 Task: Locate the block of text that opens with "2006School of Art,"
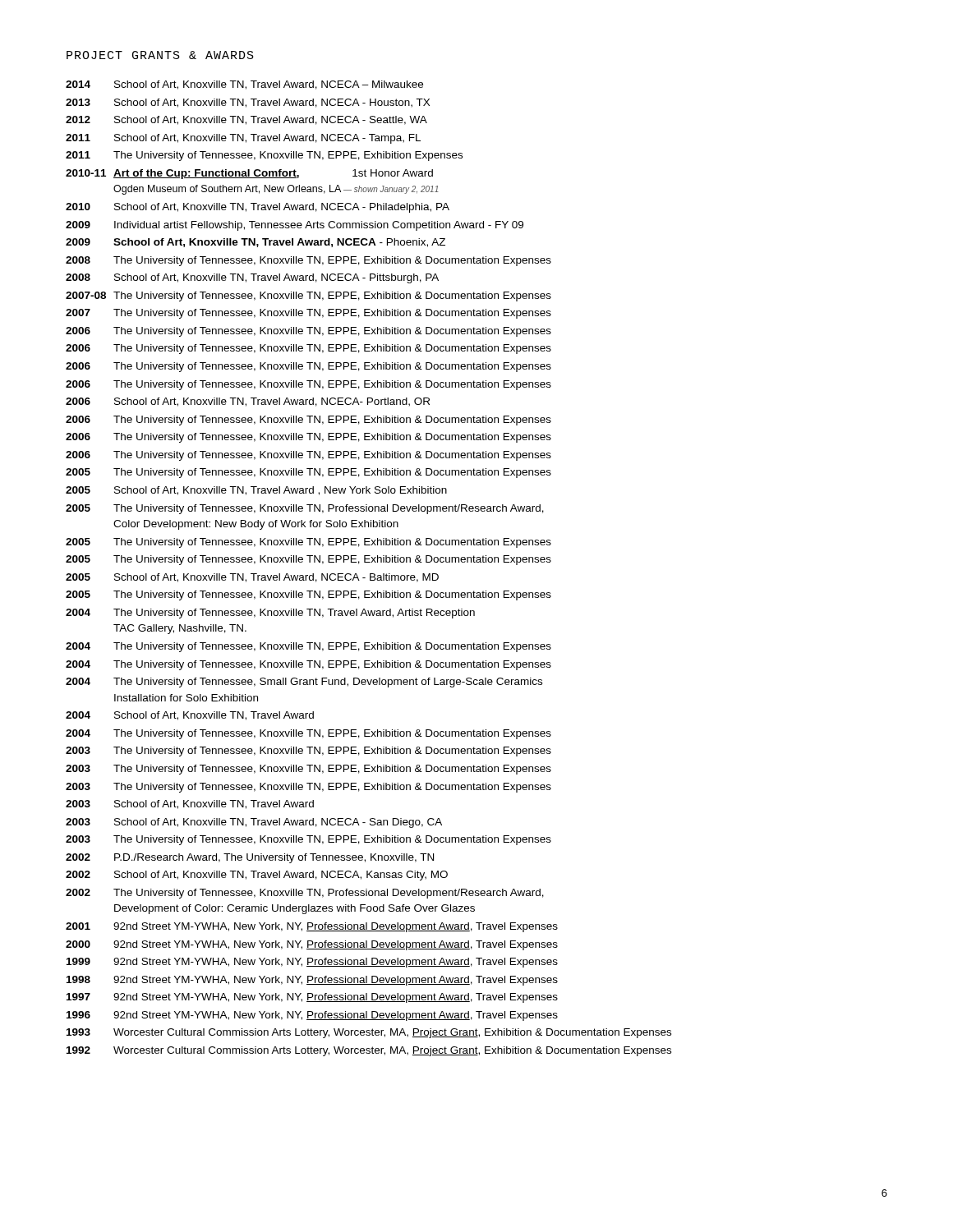248,402
